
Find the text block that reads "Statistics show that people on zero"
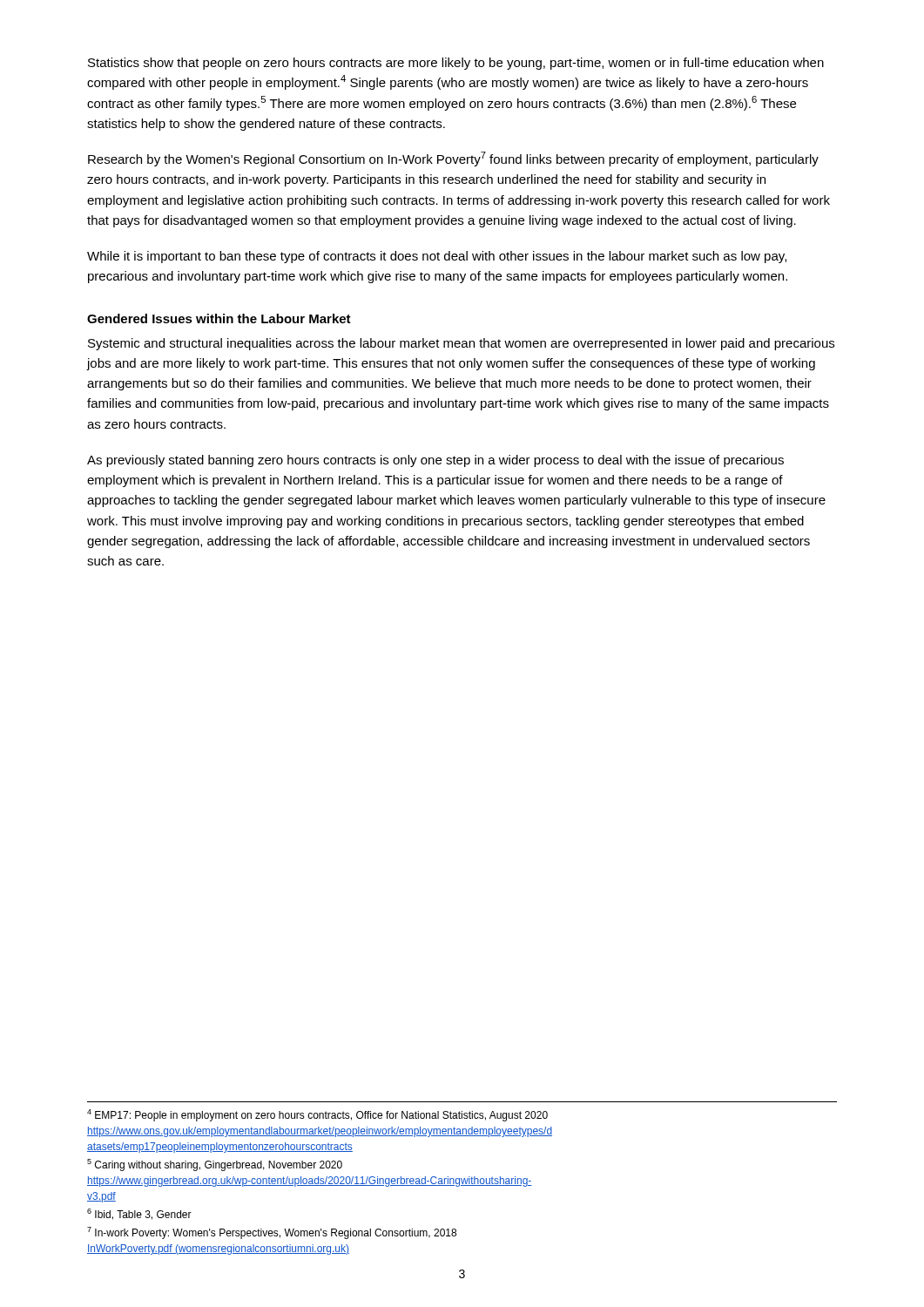click(456, 93)
